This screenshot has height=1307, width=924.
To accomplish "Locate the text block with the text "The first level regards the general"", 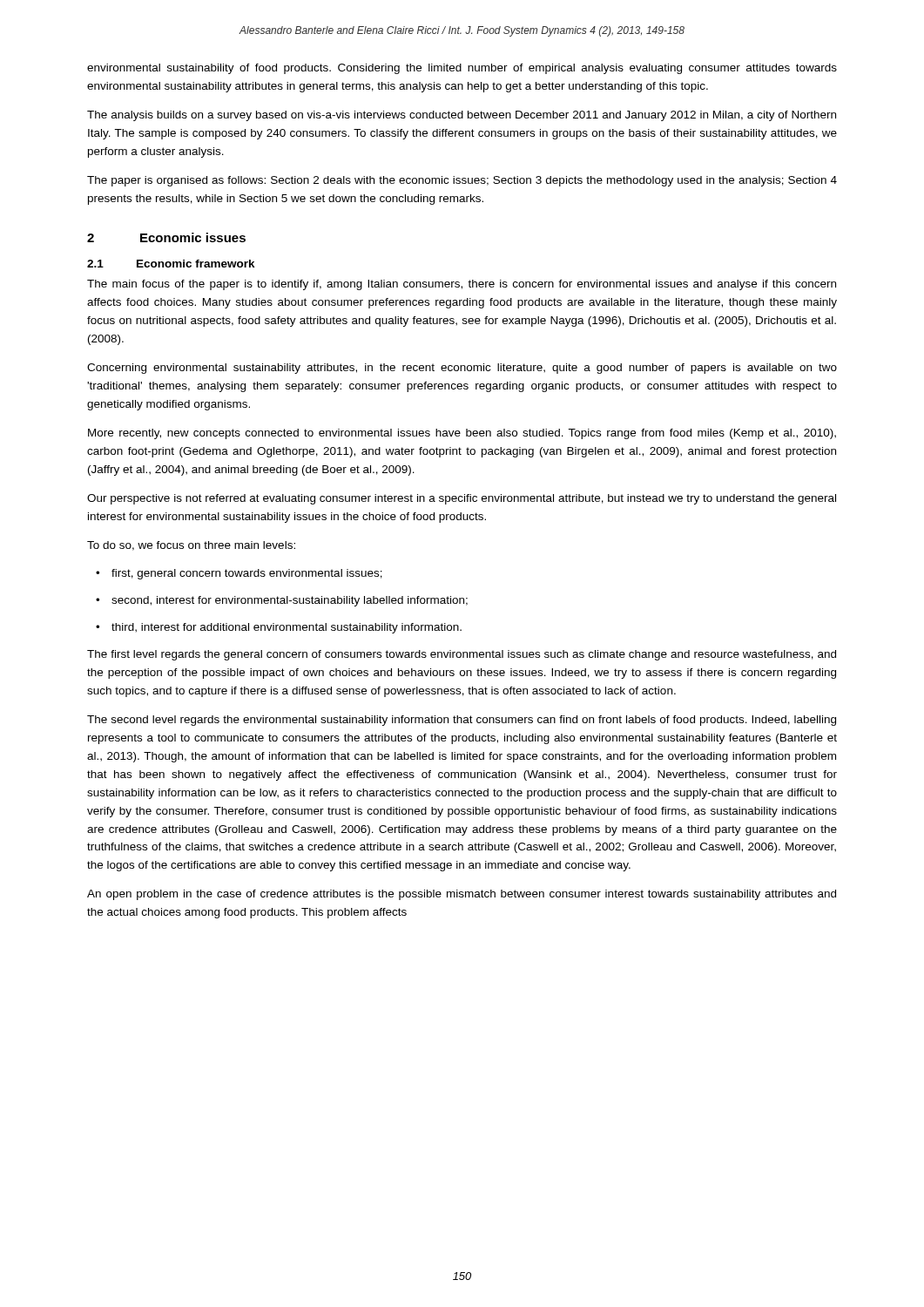I will point(462,673).
